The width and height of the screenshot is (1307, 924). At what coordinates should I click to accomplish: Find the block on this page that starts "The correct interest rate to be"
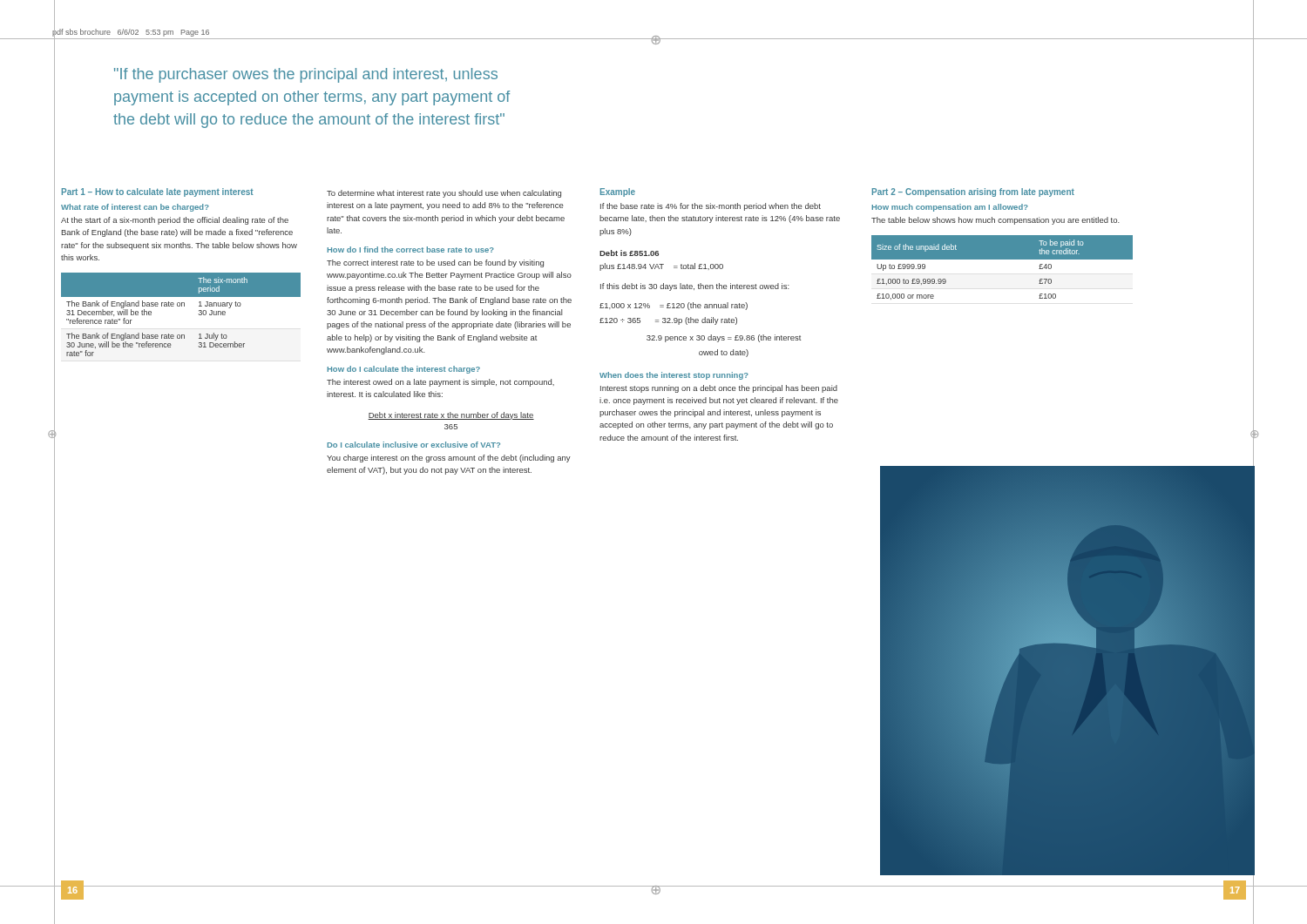pyautogui.click(x=449, y=306)
